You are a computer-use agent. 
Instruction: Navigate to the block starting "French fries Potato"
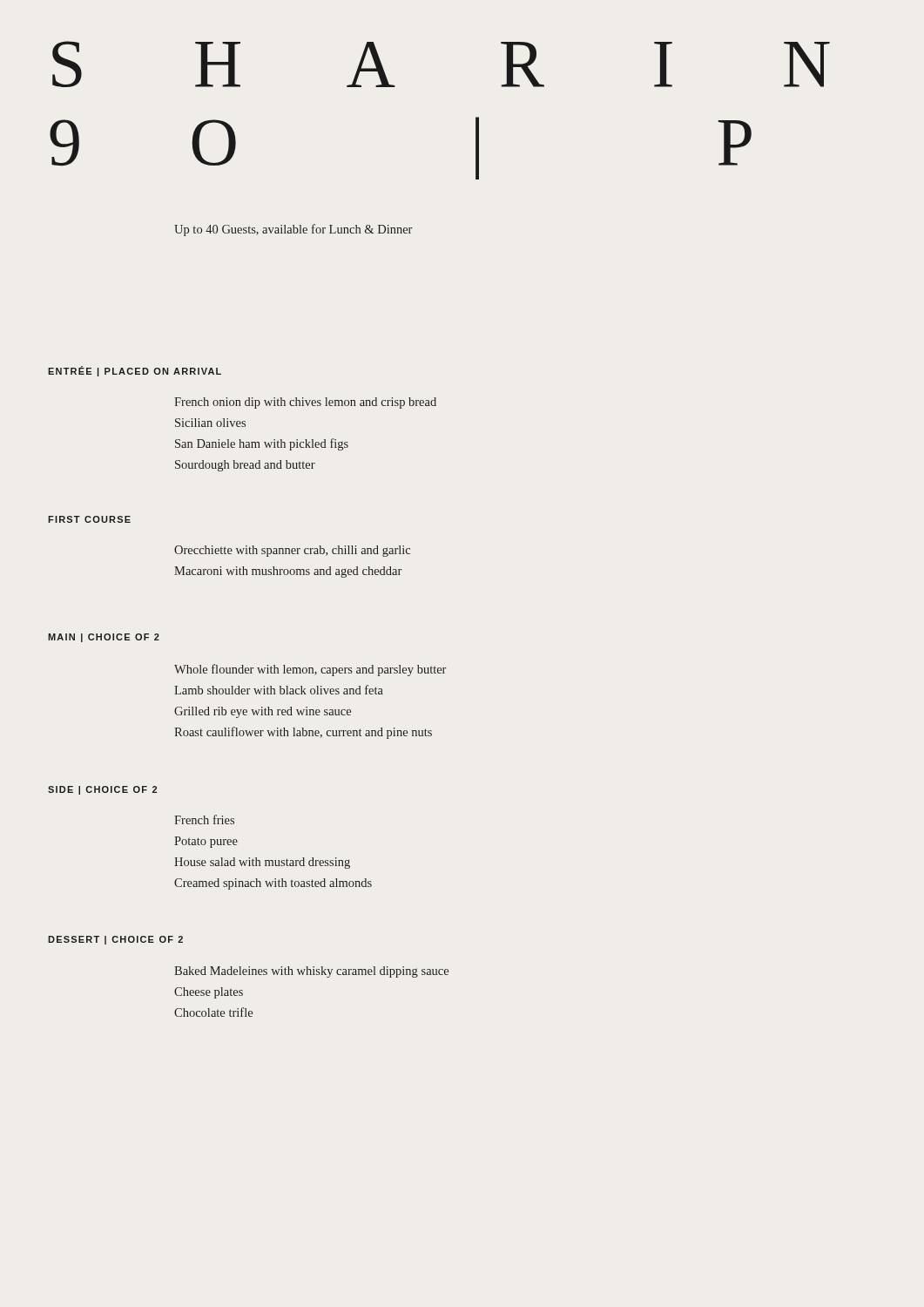click(273, 851)
